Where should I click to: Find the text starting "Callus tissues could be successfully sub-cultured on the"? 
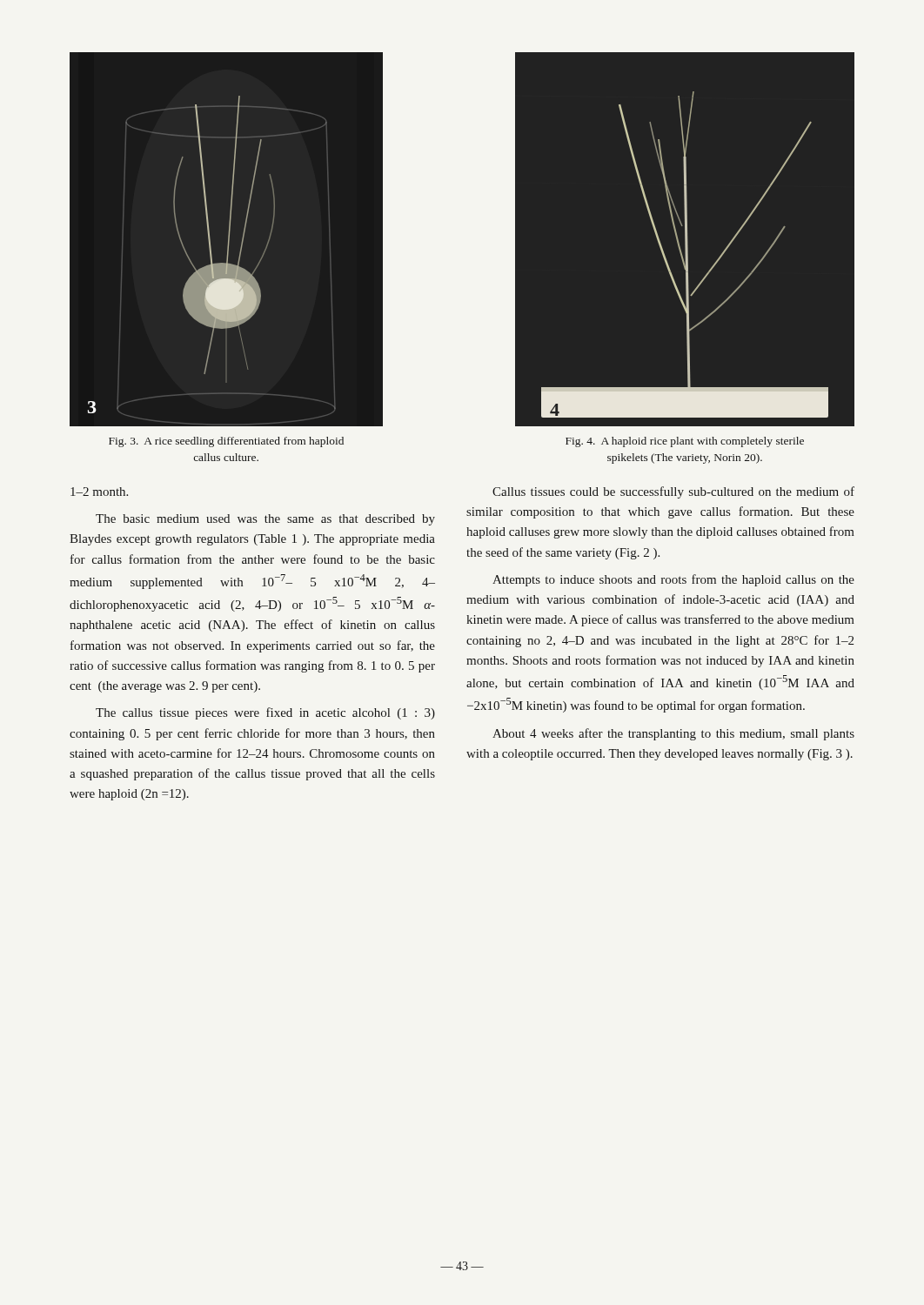tap(660, 623)
